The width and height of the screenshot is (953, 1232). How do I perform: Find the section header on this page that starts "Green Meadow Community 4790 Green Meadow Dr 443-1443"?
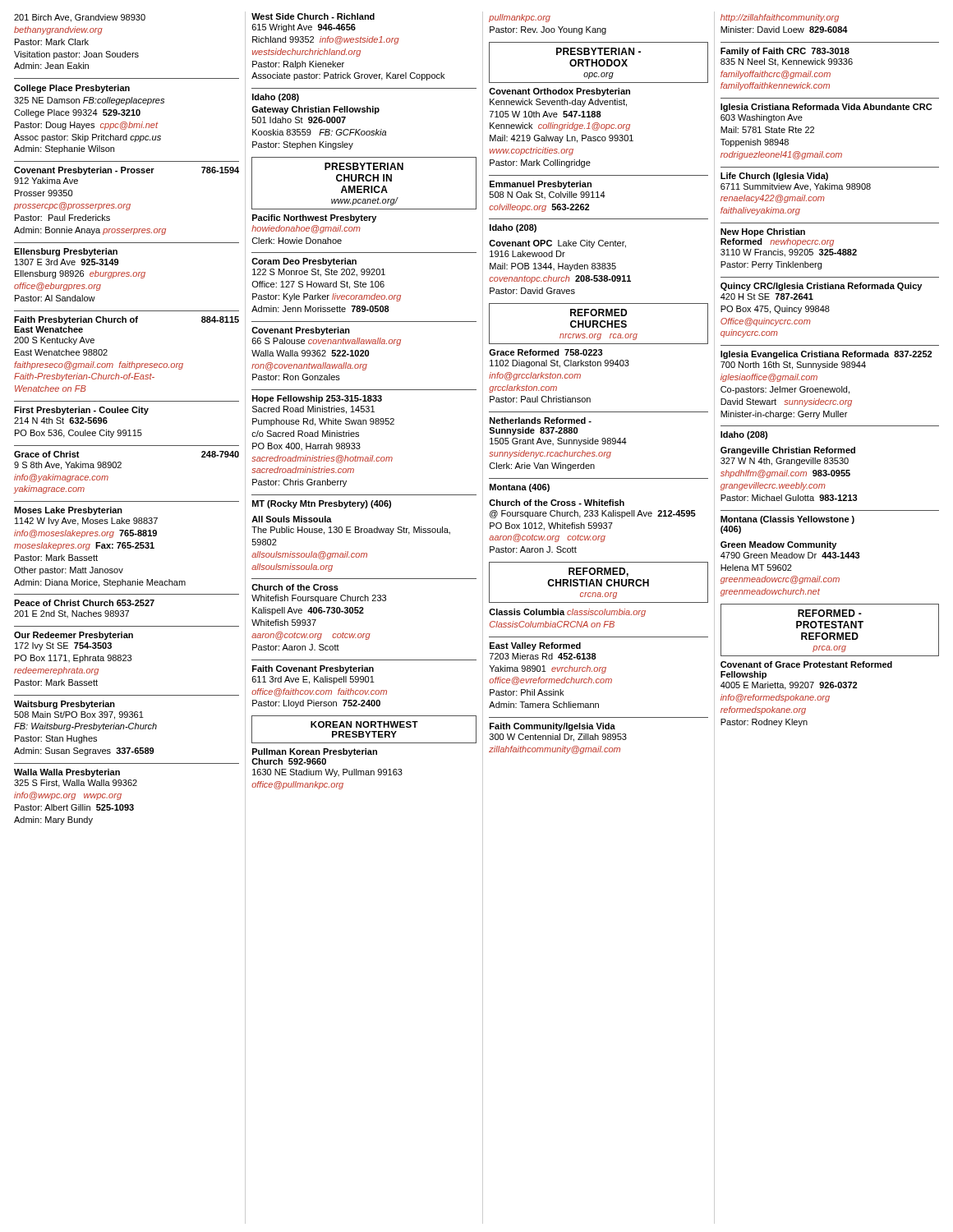point(830,569)
